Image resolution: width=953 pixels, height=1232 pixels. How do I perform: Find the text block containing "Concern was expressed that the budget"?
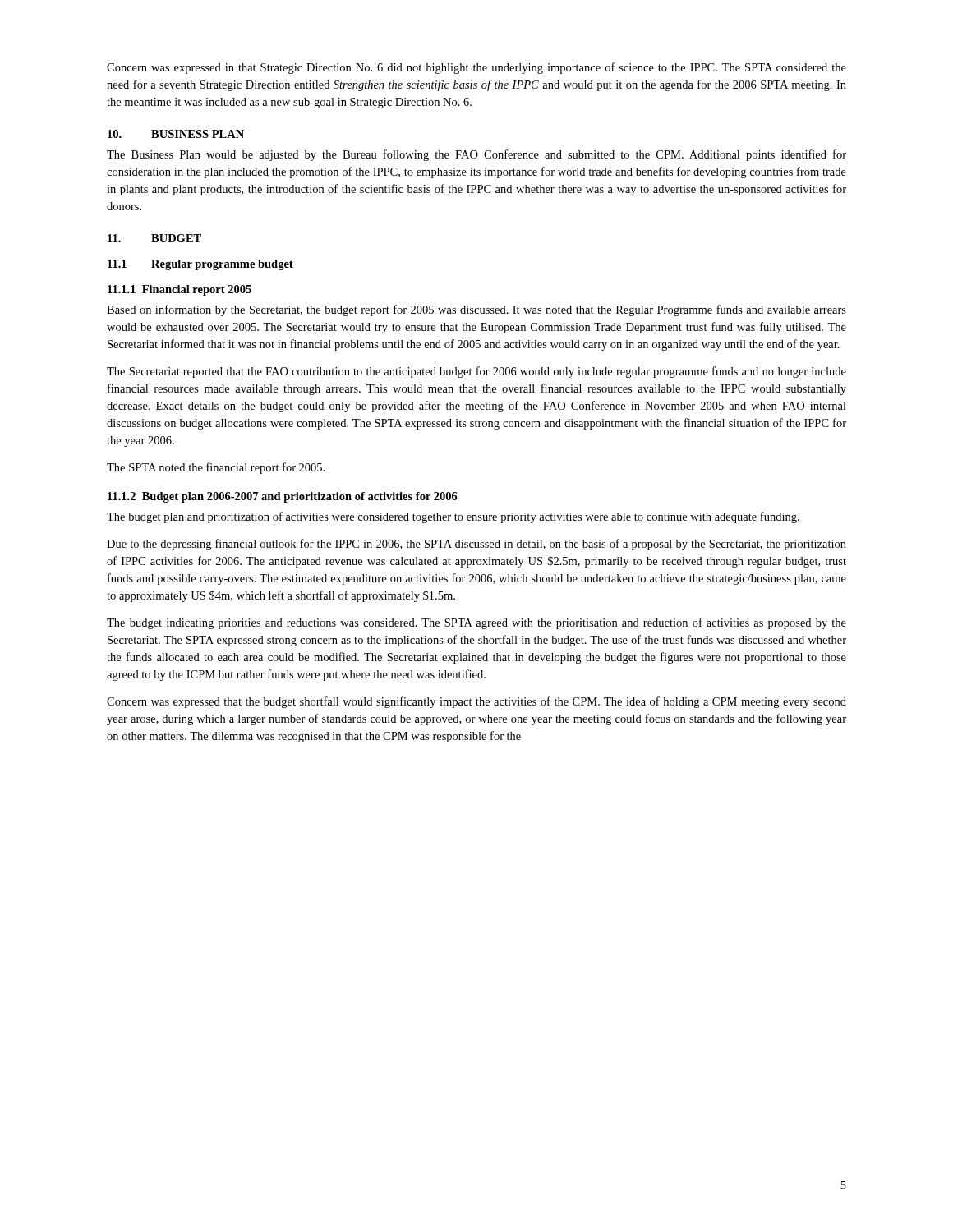click(476, 719)
